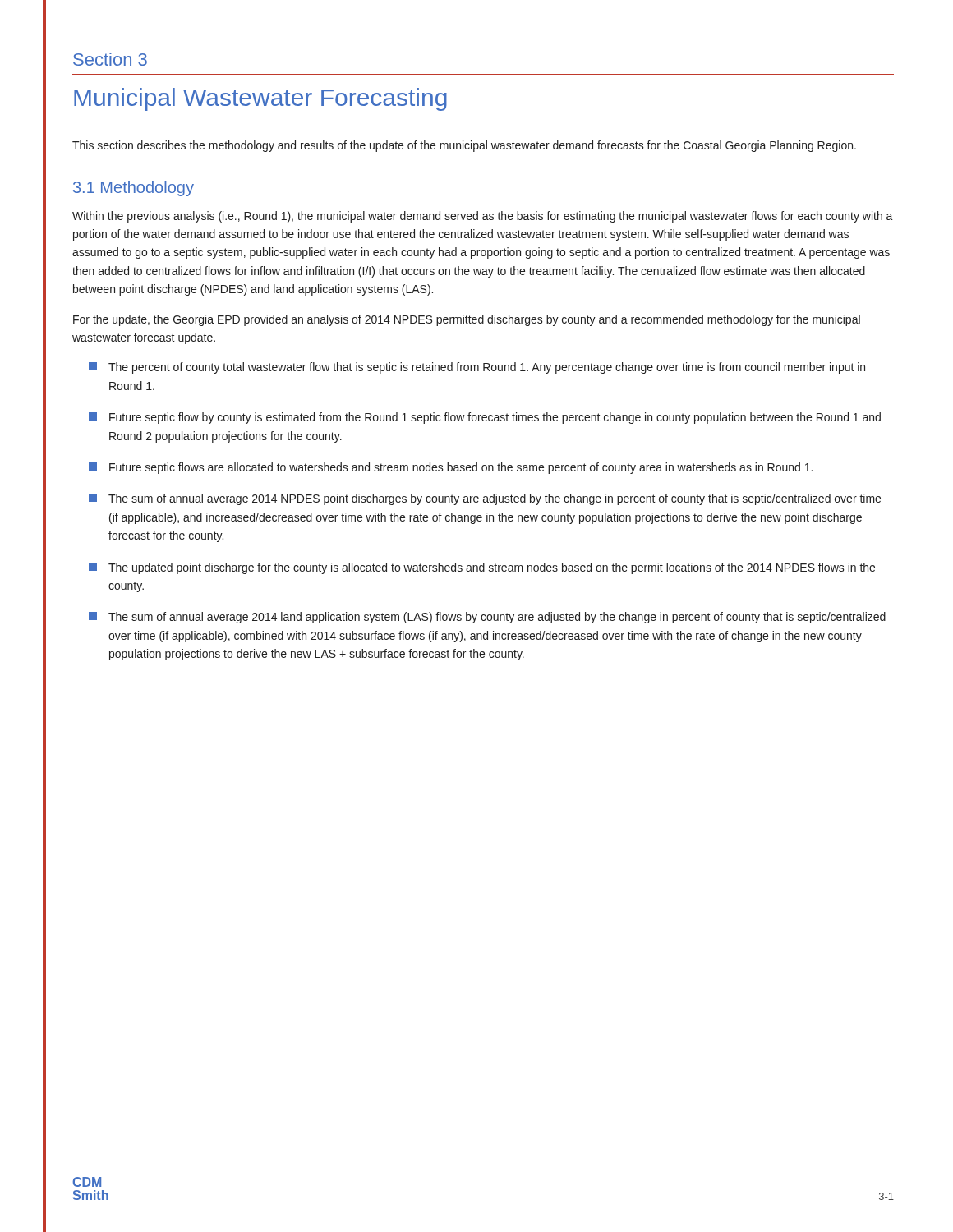
Task: Navigate to the passage starting "For the update, the Georgia EPD provided an"
Action: click(466, 328)
